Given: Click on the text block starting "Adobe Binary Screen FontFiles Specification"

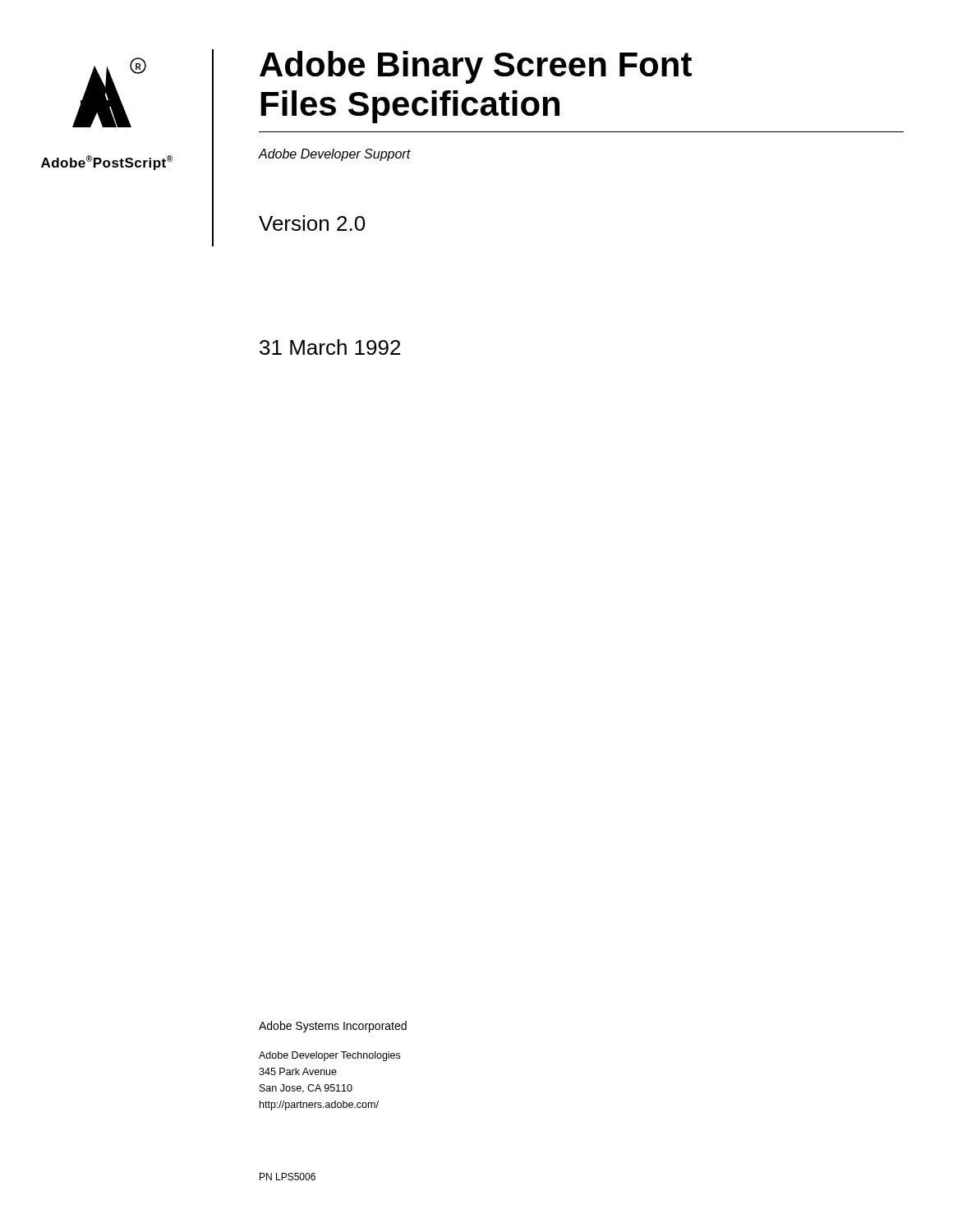Looking at the screenshot, I should [x=581, y=85].
